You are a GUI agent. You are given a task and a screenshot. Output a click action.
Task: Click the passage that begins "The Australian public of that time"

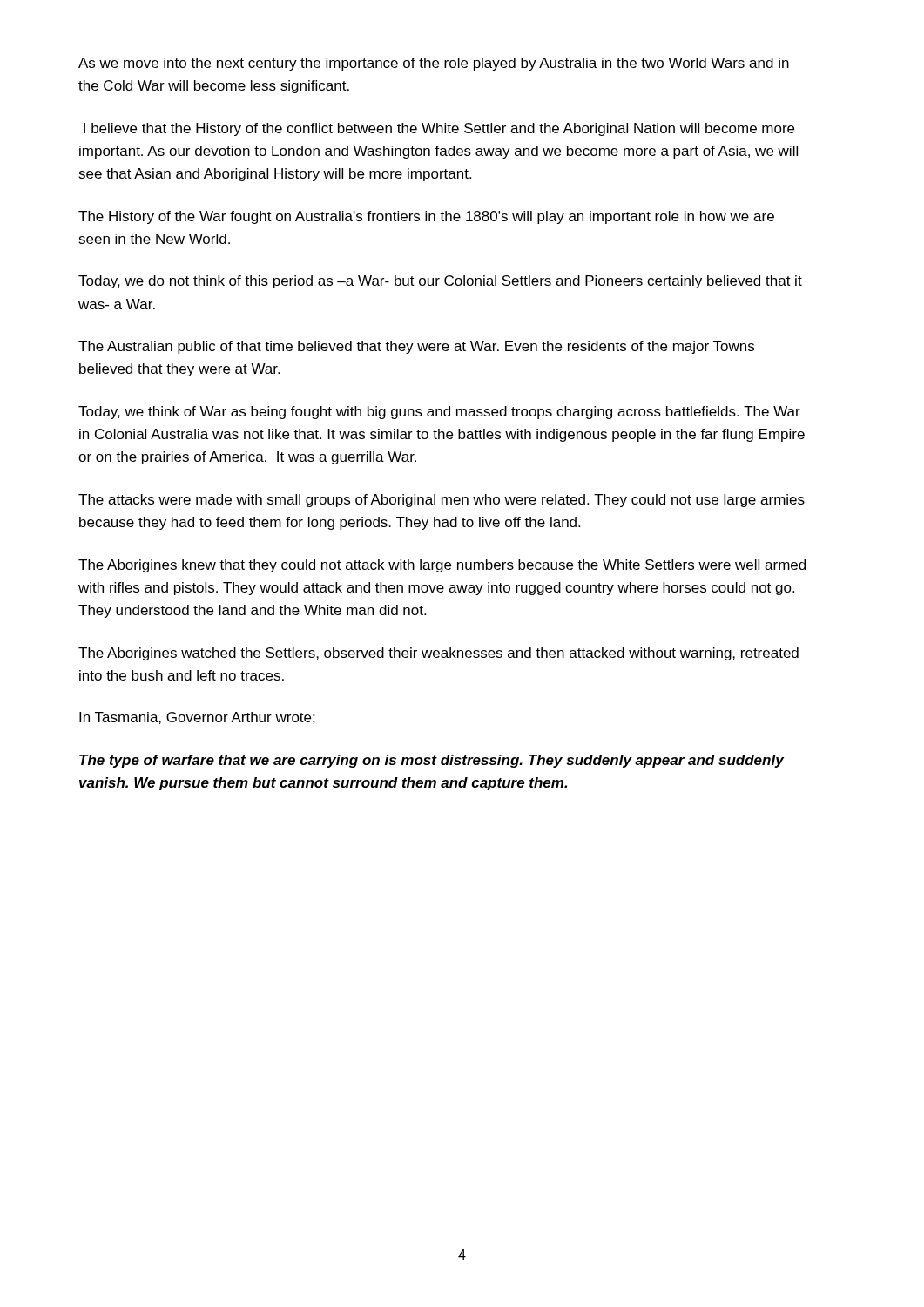(417, 358)
